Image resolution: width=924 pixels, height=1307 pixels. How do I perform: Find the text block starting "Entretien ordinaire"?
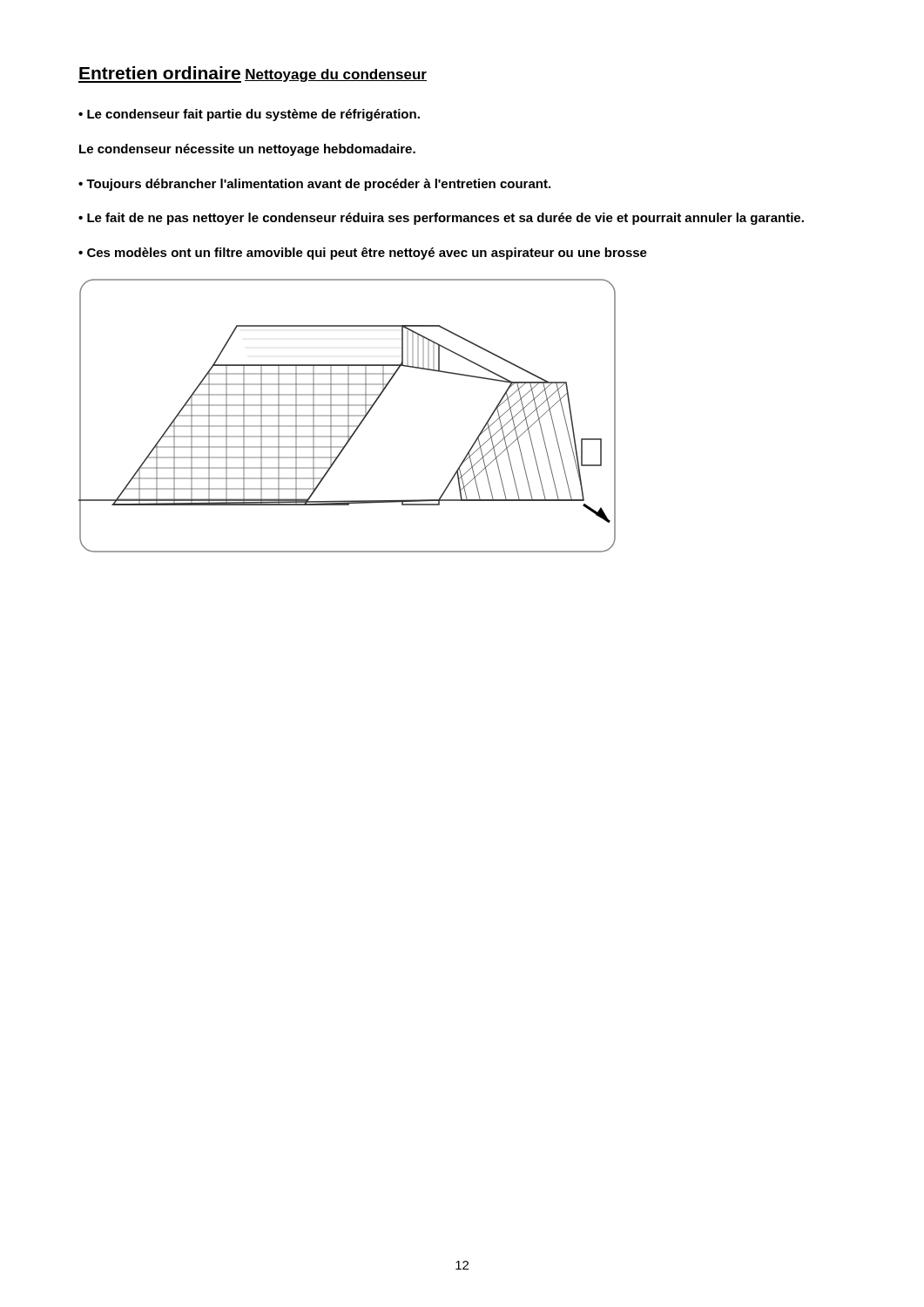[160, 73]
